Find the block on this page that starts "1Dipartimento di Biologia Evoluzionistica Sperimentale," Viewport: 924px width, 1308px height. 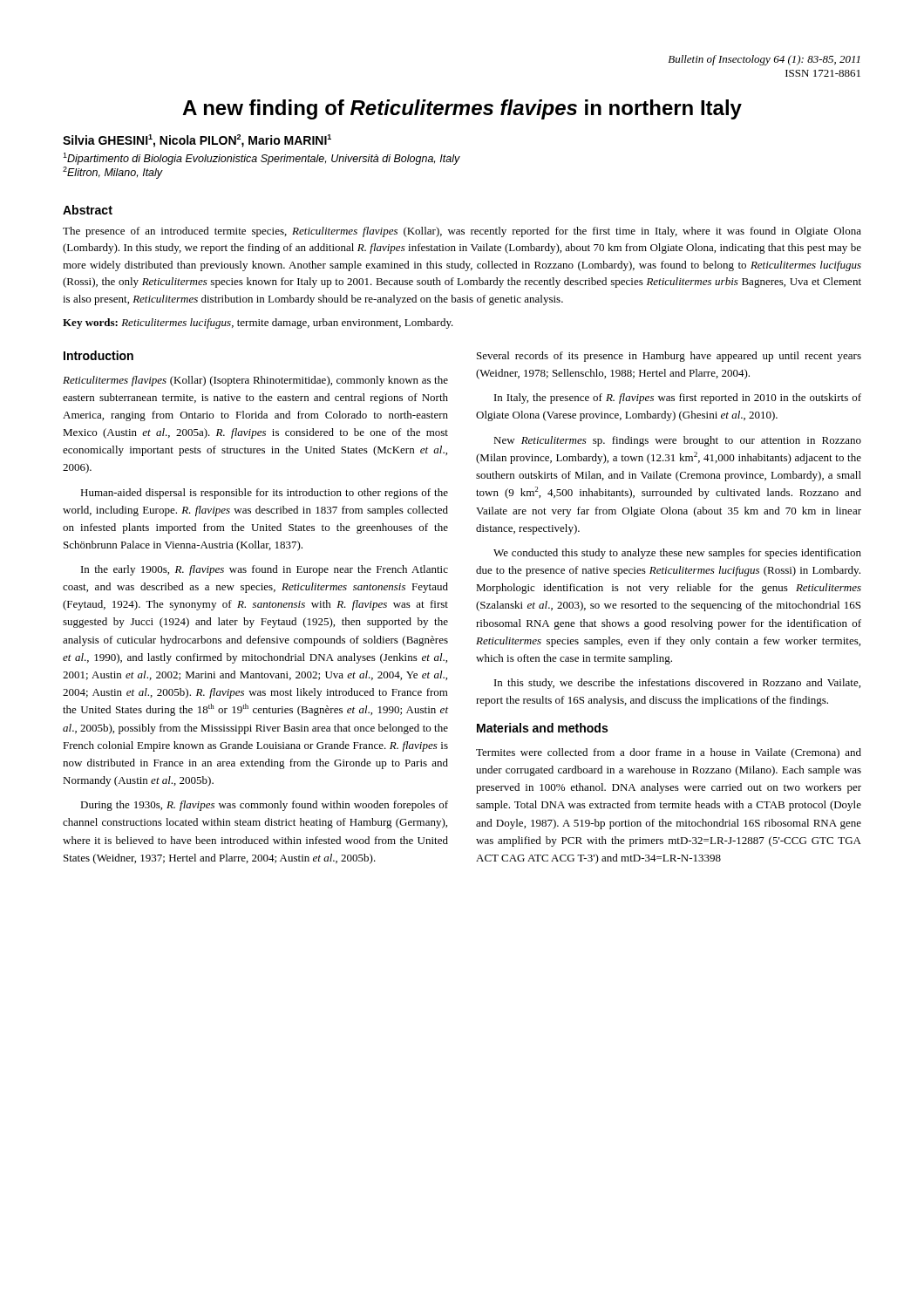[261, 165]
